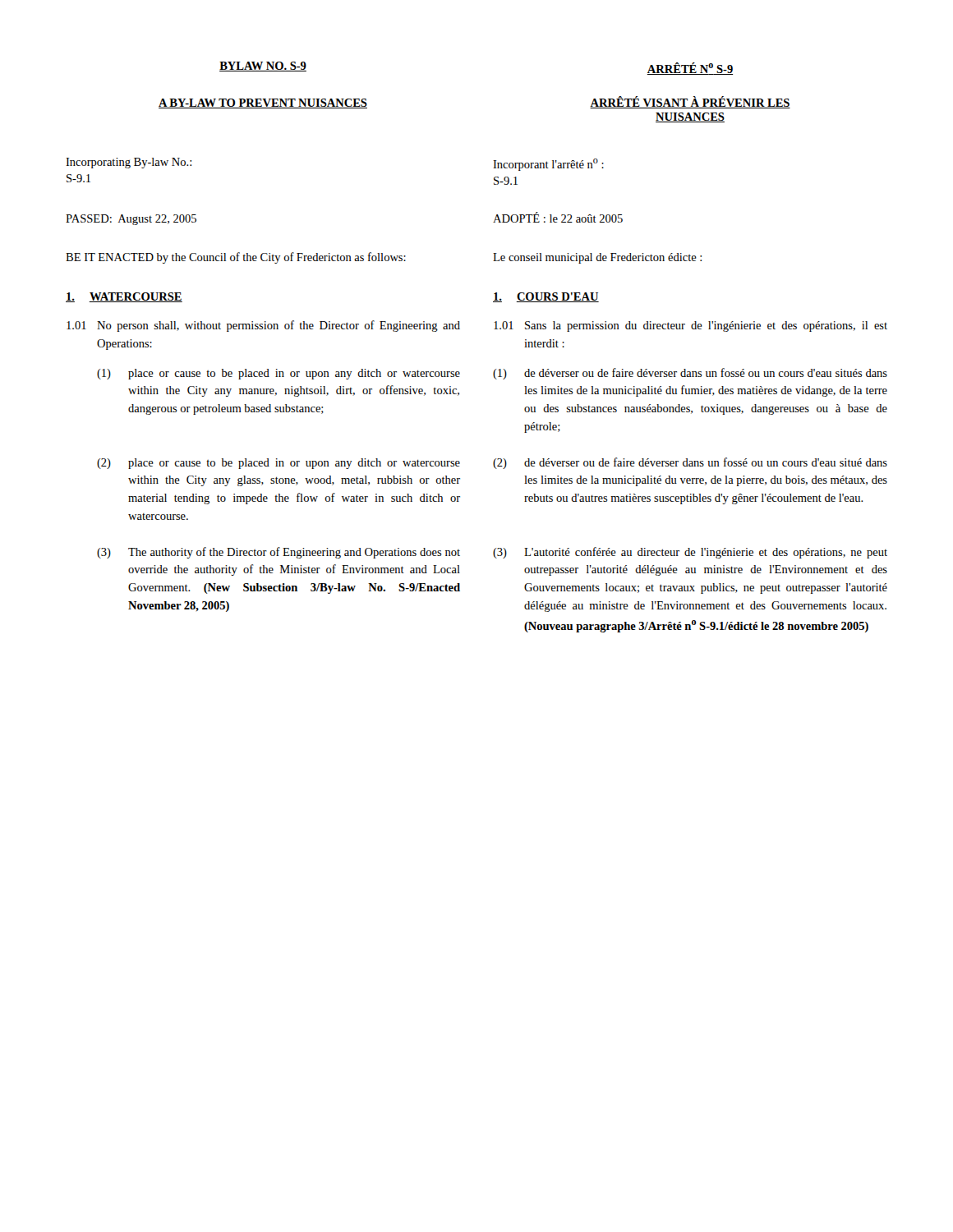
Task: Locate the block starting "(1) de déverser ou de faire déverser"
Action: point(690,400)
